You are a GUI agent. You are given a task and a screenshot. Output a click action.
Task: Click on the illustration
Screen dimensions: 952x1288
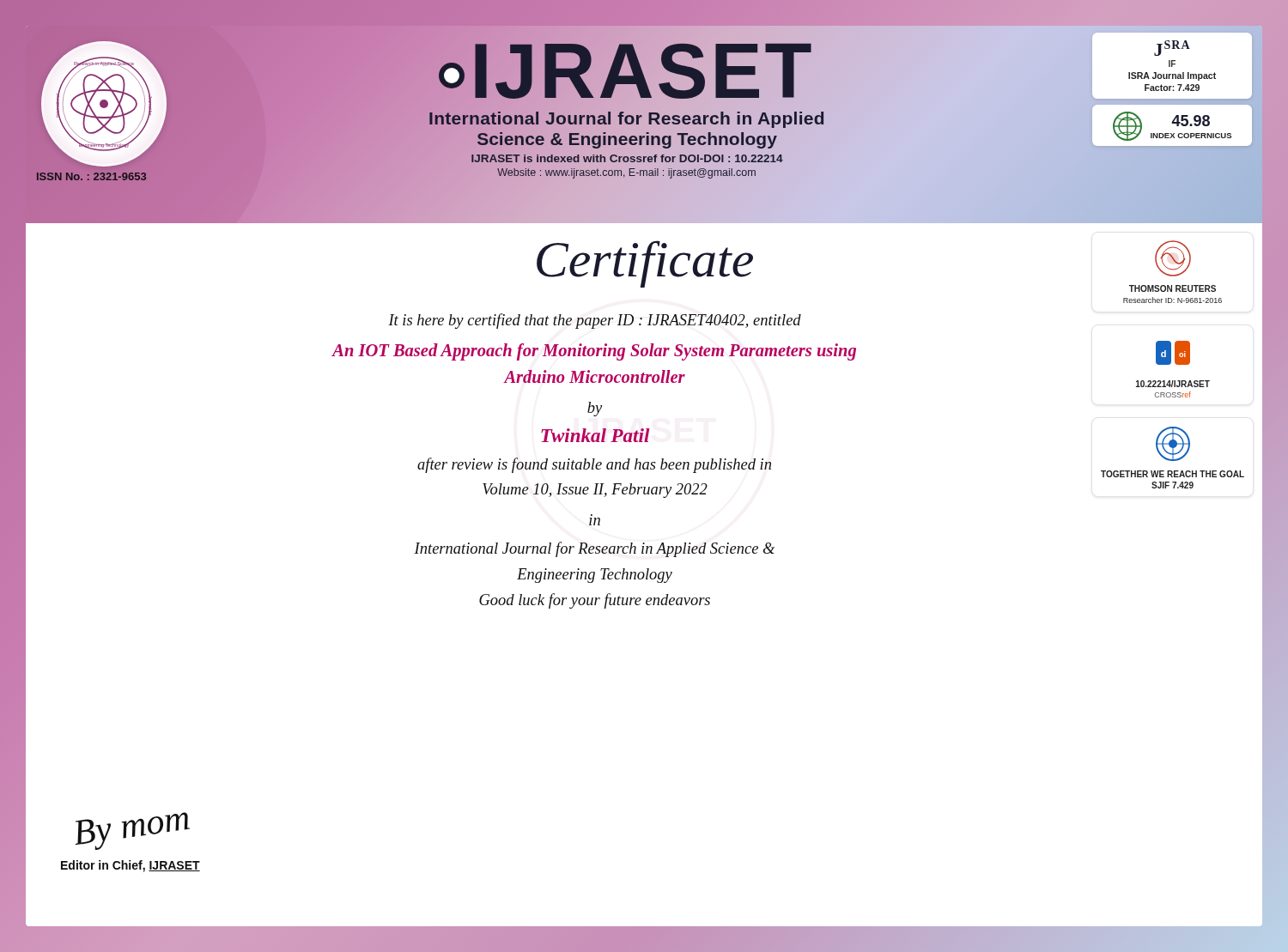tap(132, 826)
